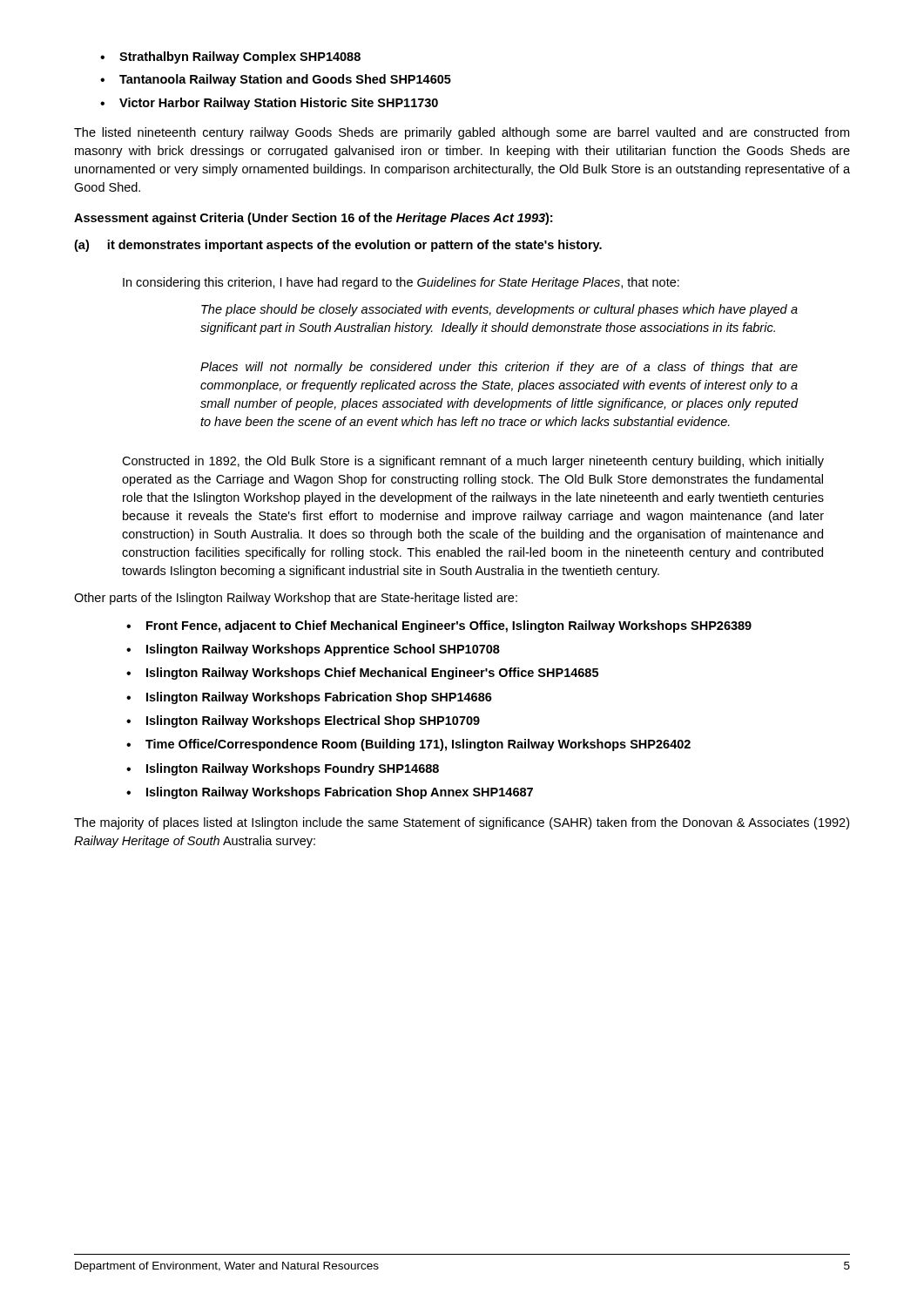Locate the text block that says "The place should be closely associated"

click(x=499, y=319)
